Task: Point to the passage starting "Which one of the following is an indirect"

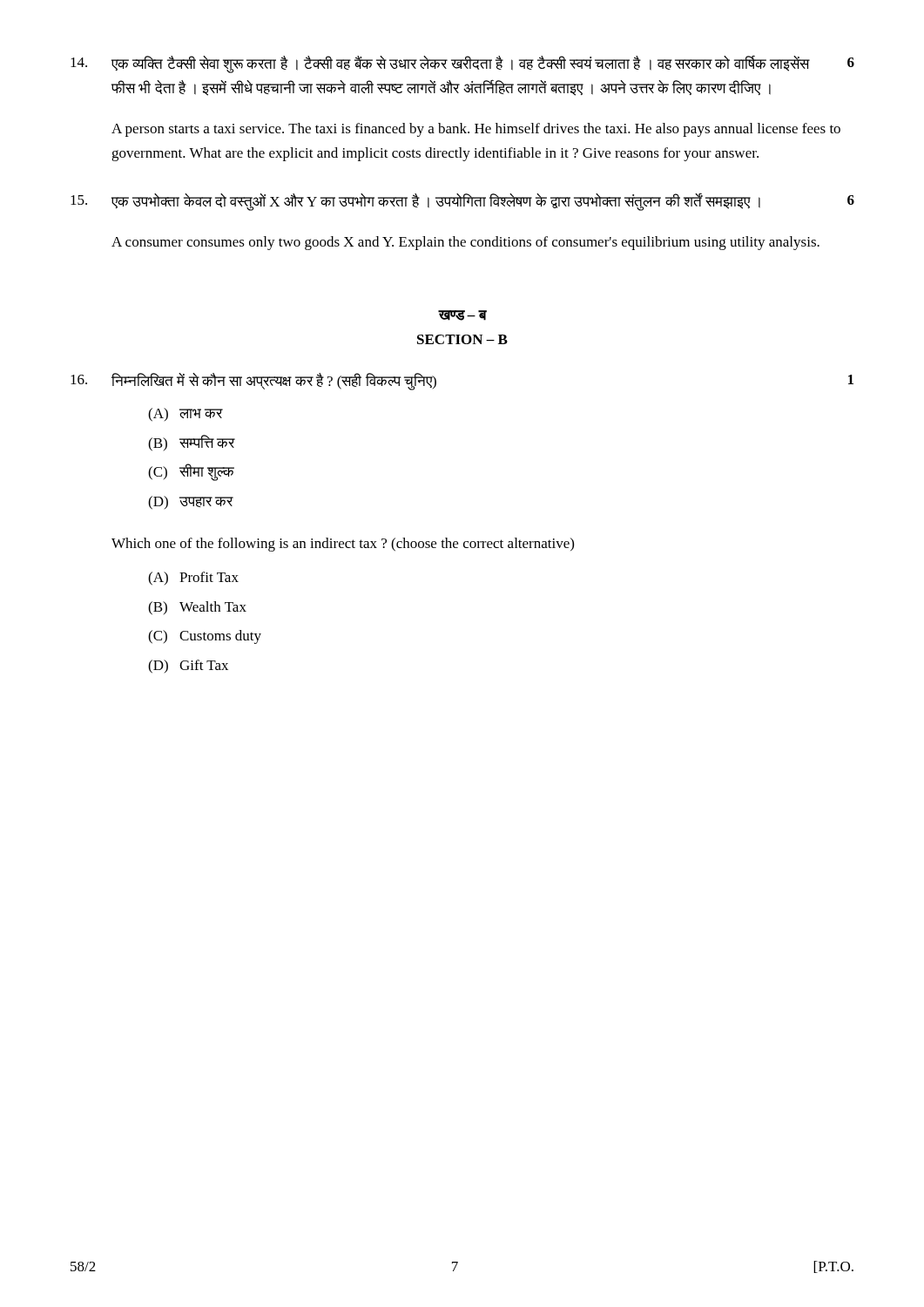Action: (x=343, y=544)
